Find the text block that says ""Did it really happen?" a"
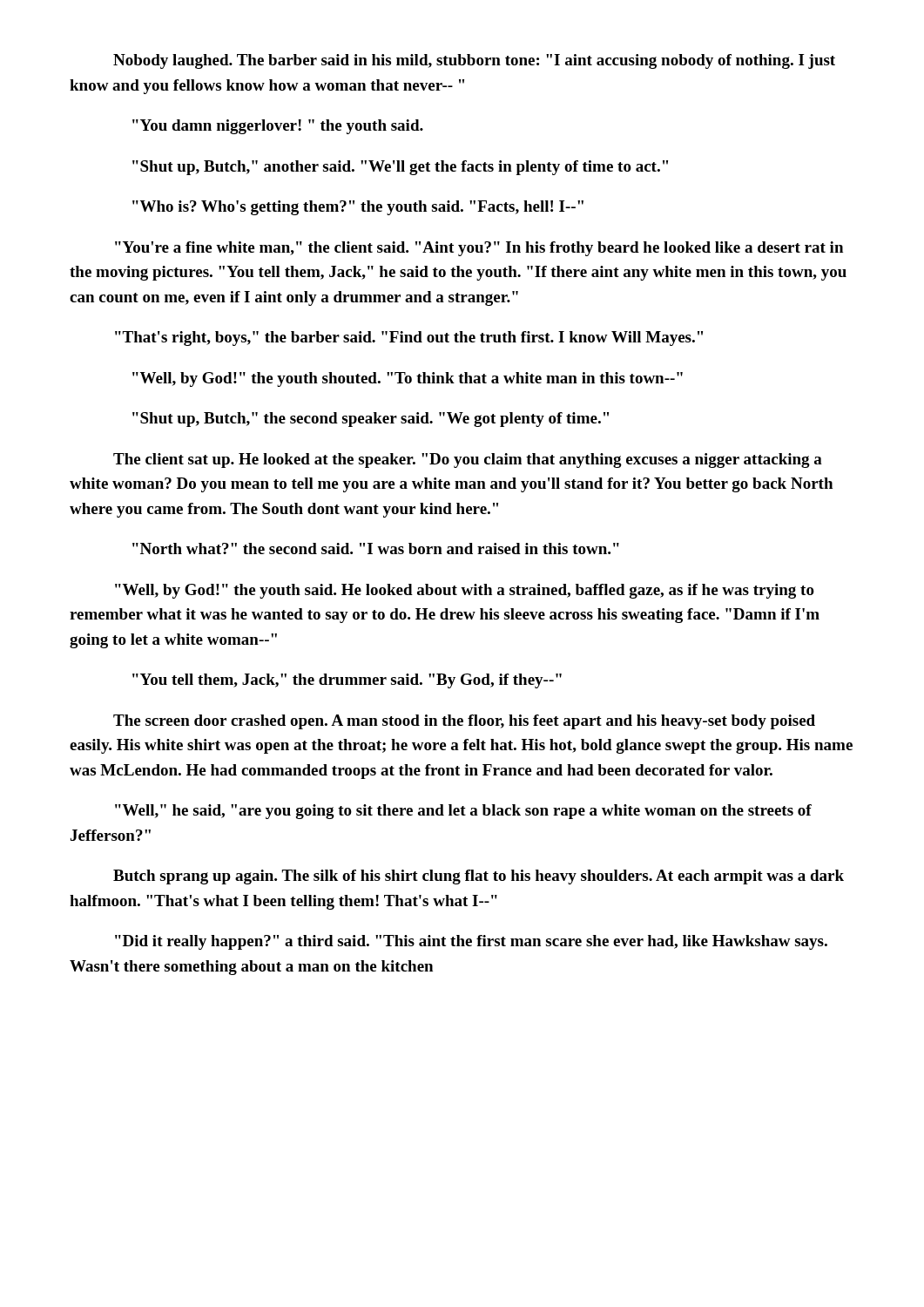The image size is (924, 1307). click(x=449, y=953)
